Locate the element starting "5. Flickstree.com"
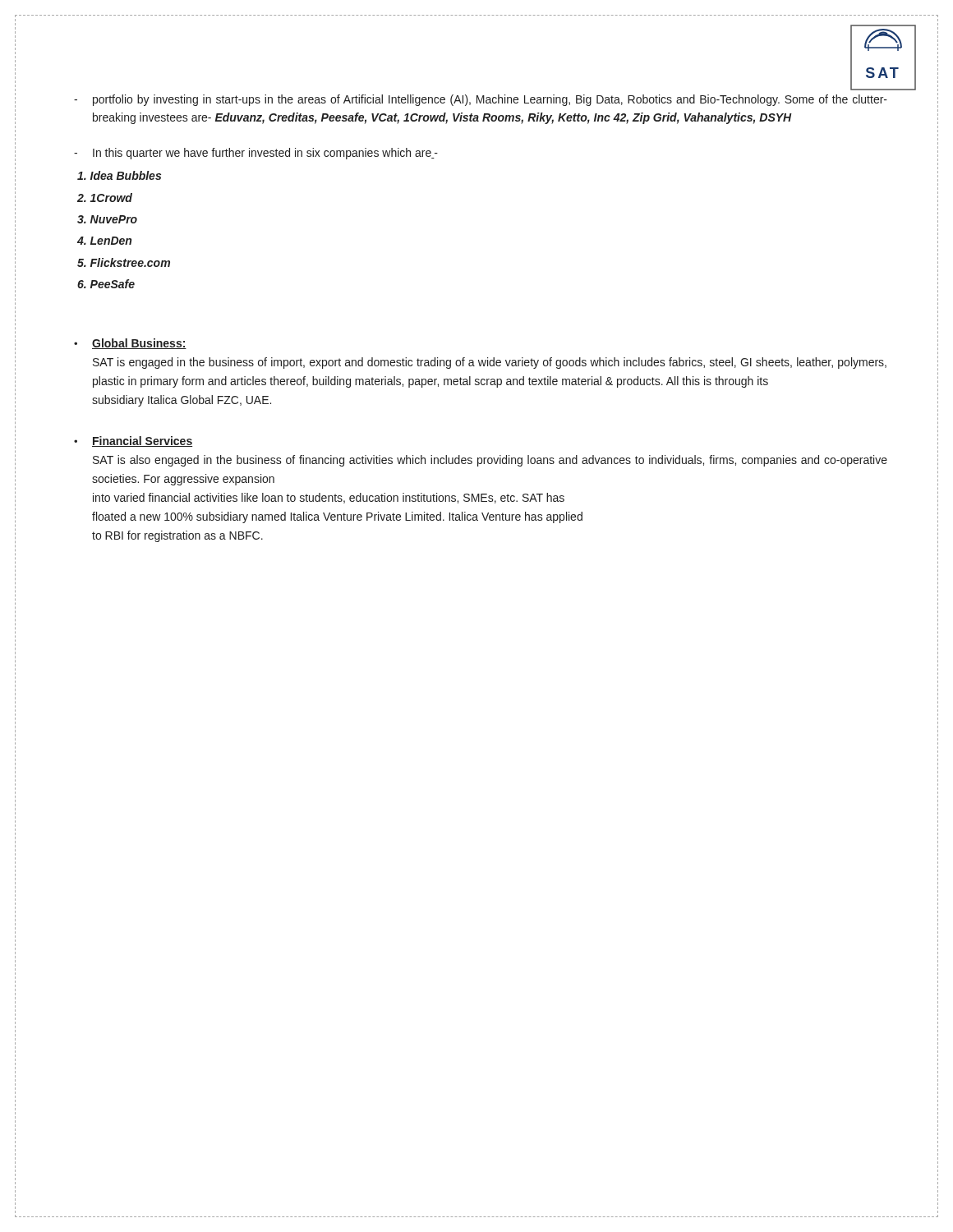 click(124, 263)
